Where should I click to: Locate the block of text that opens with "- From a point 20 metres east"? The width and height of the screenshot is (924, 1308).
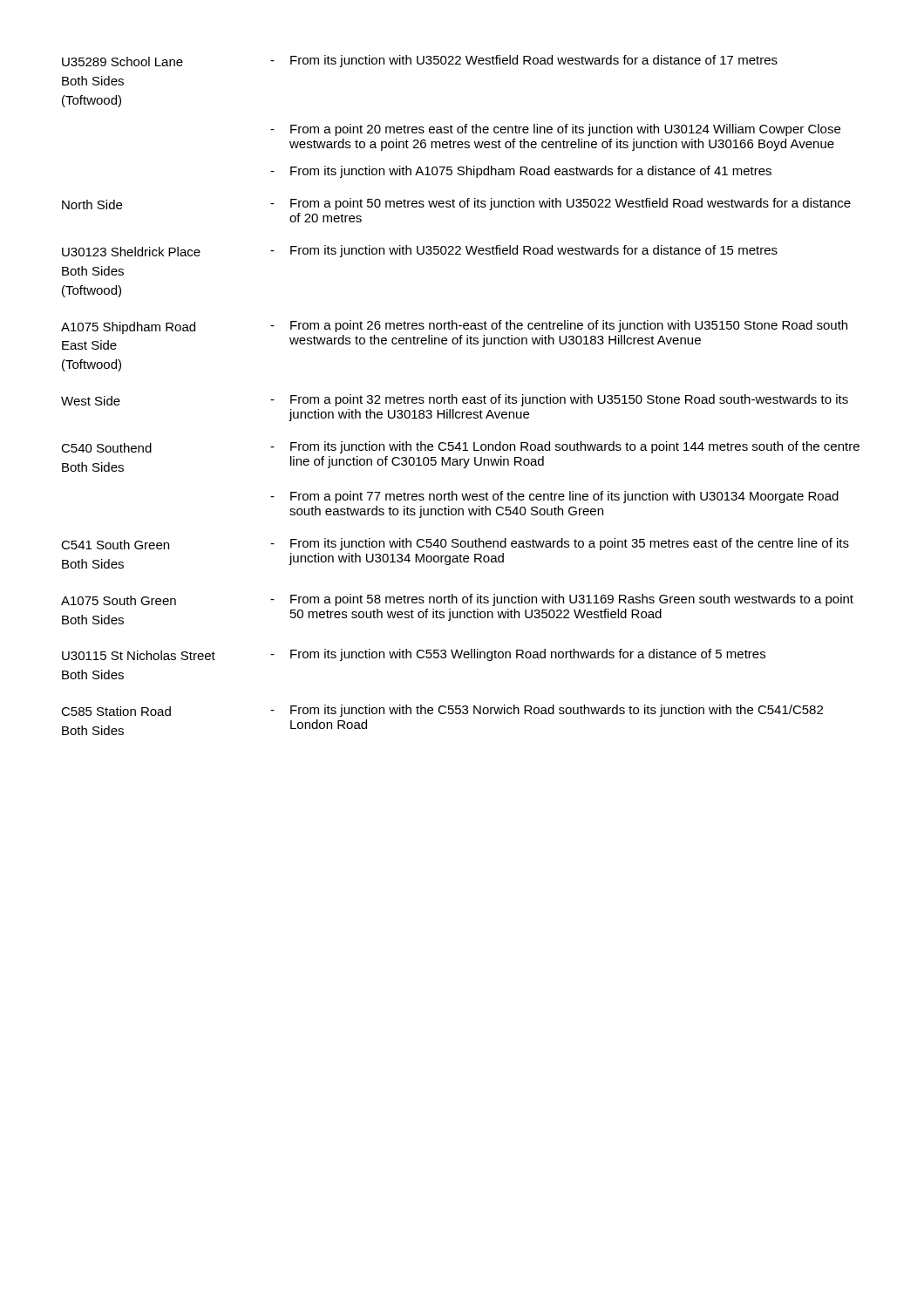pos(462,136)
